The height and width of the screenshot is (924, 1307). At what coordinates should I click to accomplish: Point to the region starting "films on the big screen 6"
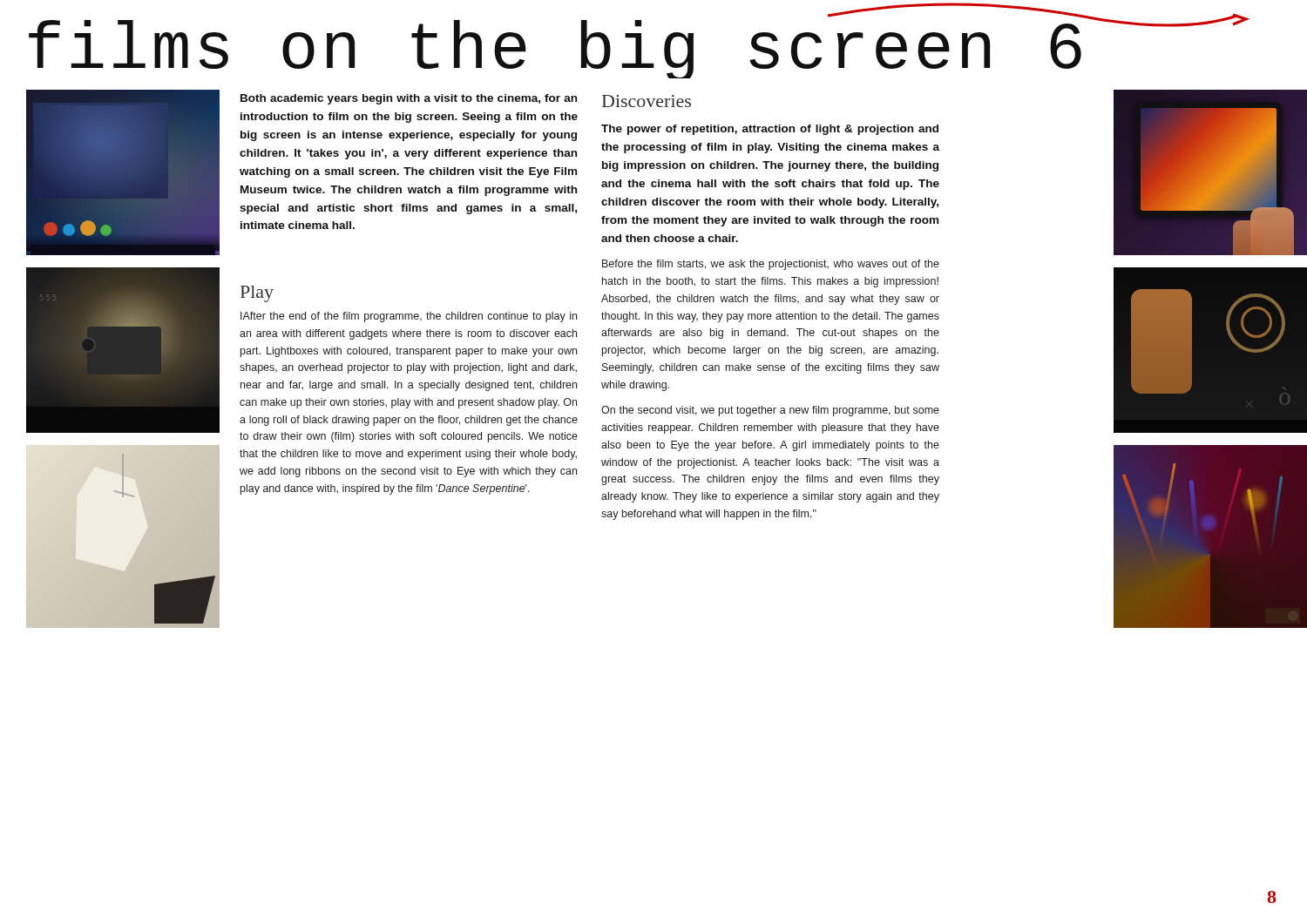[636, 39]
